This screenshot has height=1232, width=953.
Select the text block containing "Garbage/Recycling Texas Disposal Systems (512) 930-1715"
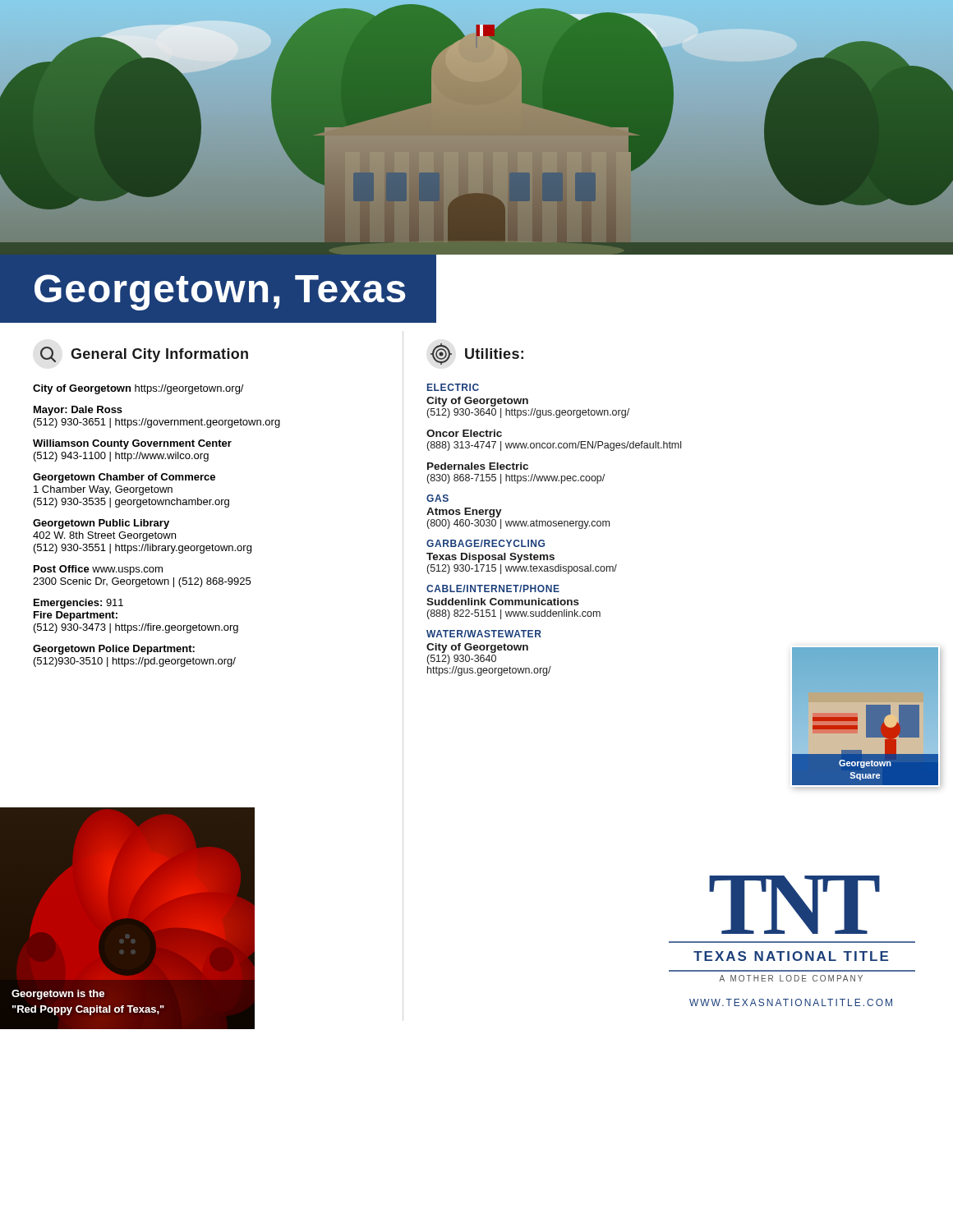tap(486, 543)
